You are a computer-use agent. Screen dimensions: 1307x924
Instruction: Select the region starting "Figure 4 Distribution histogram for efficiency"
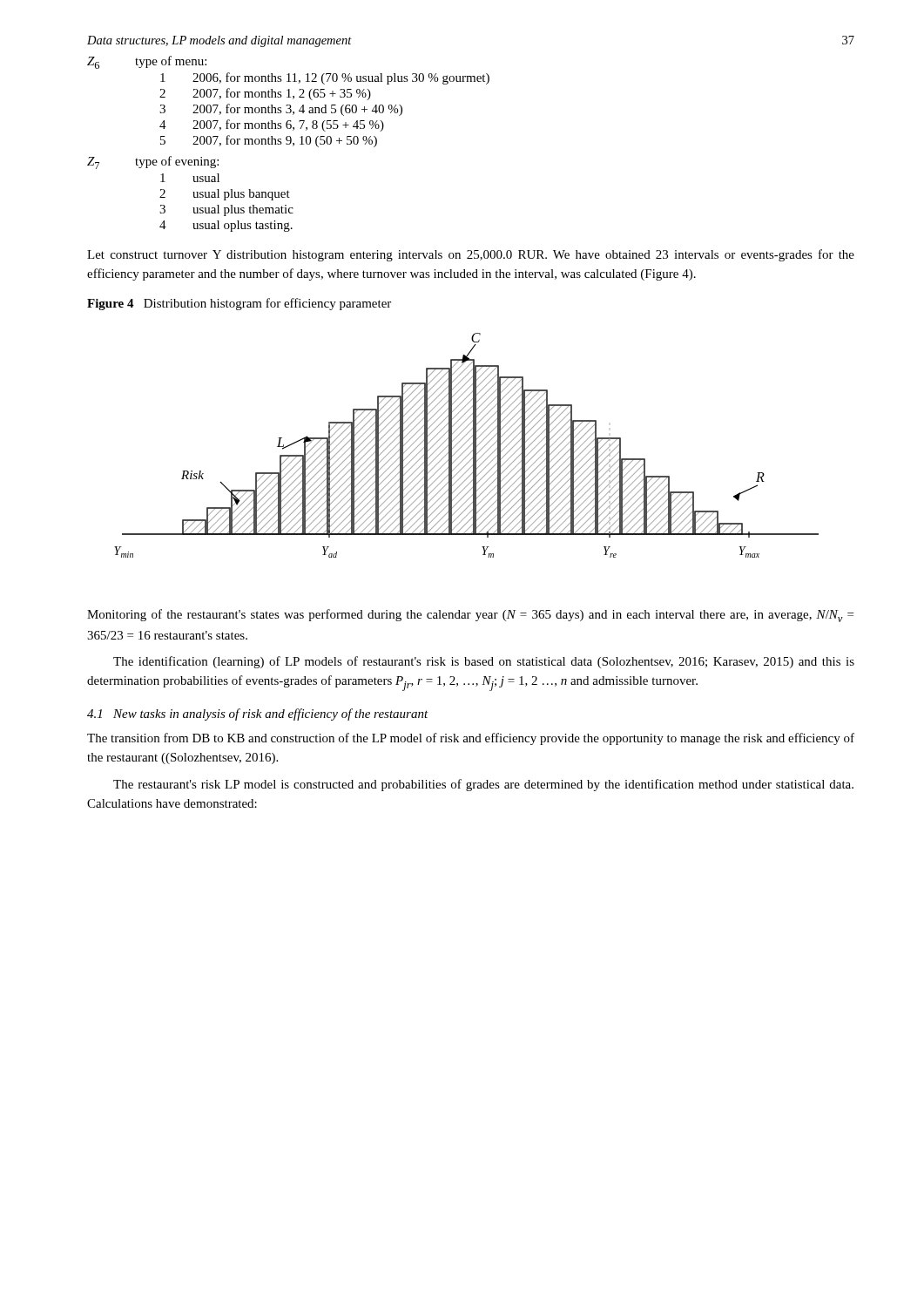[x=239, y=303]
